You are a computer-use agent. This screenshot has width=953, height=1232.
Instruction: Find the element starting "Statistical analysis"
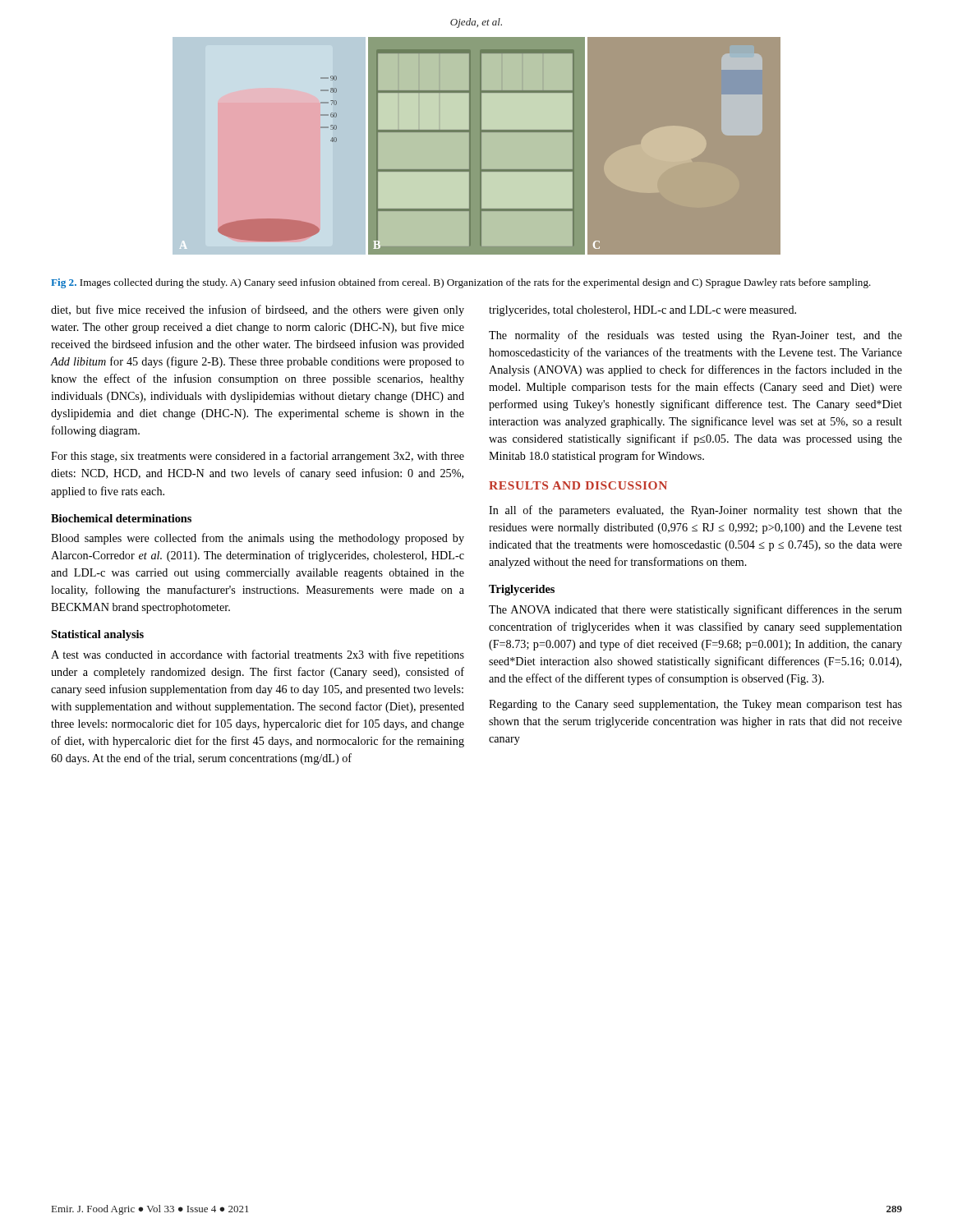coord(97,634)
